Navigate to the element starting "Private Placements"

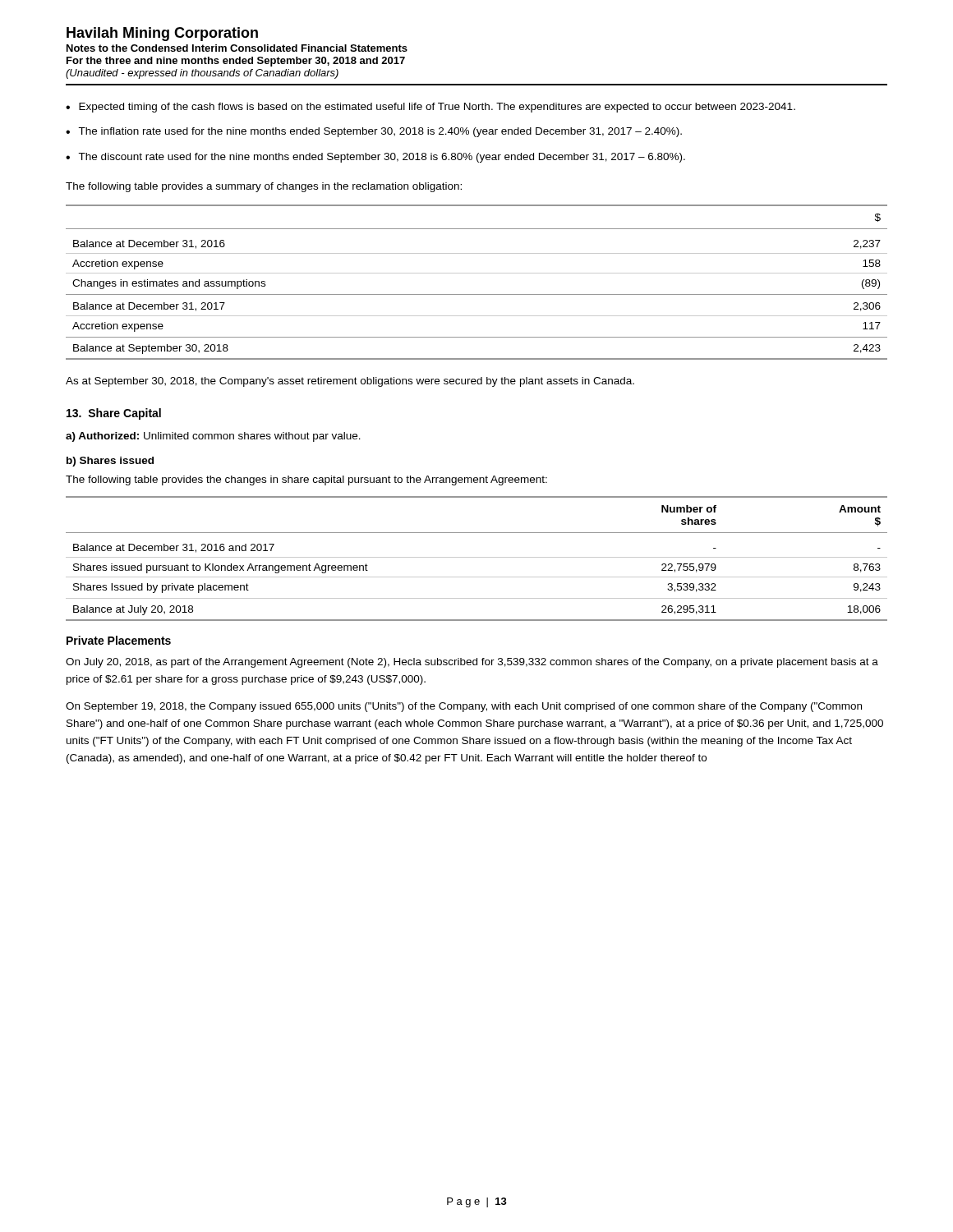click(119, 641)
